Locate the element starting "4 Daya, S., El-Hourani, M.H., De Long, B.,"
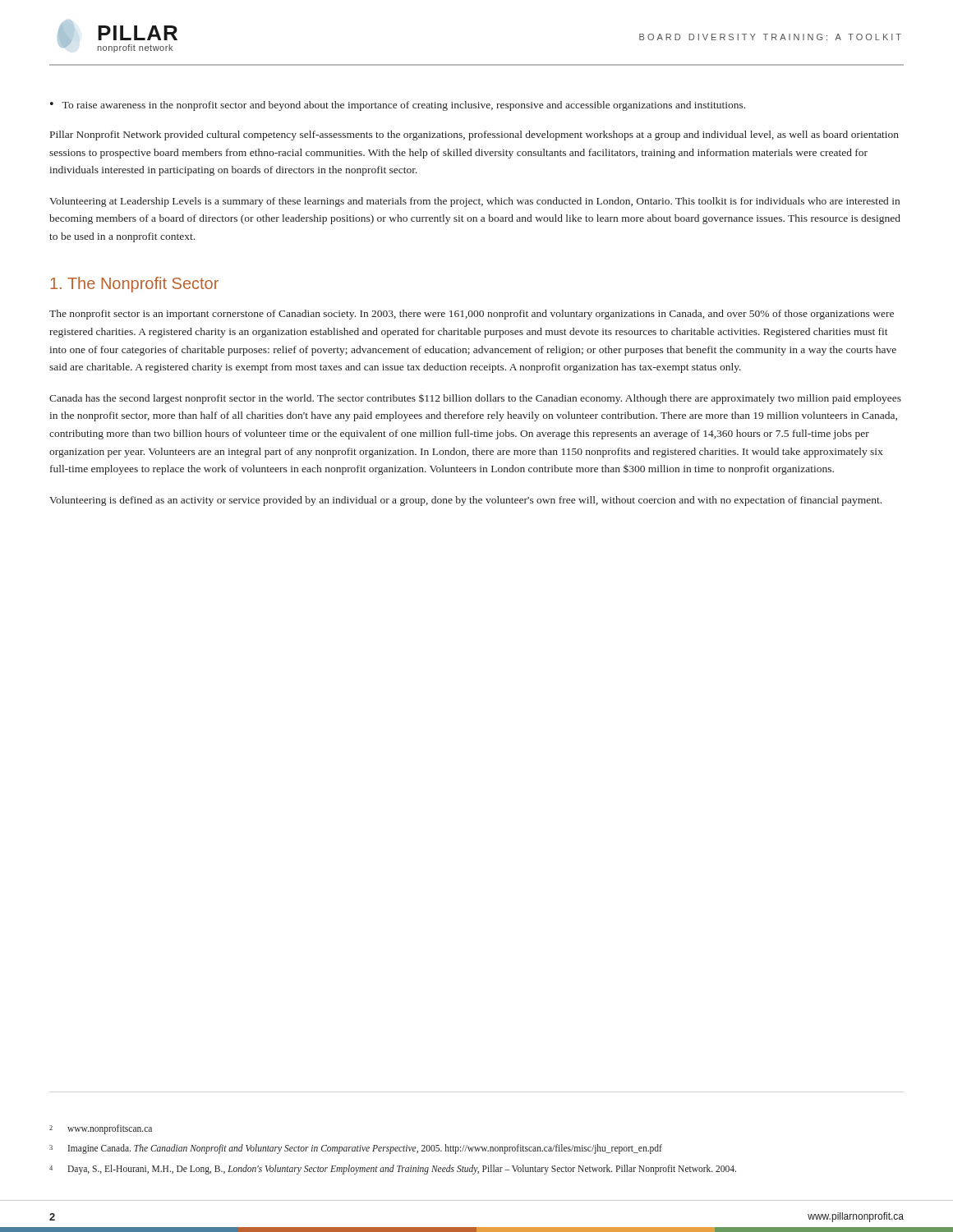 coord(393,1170)
